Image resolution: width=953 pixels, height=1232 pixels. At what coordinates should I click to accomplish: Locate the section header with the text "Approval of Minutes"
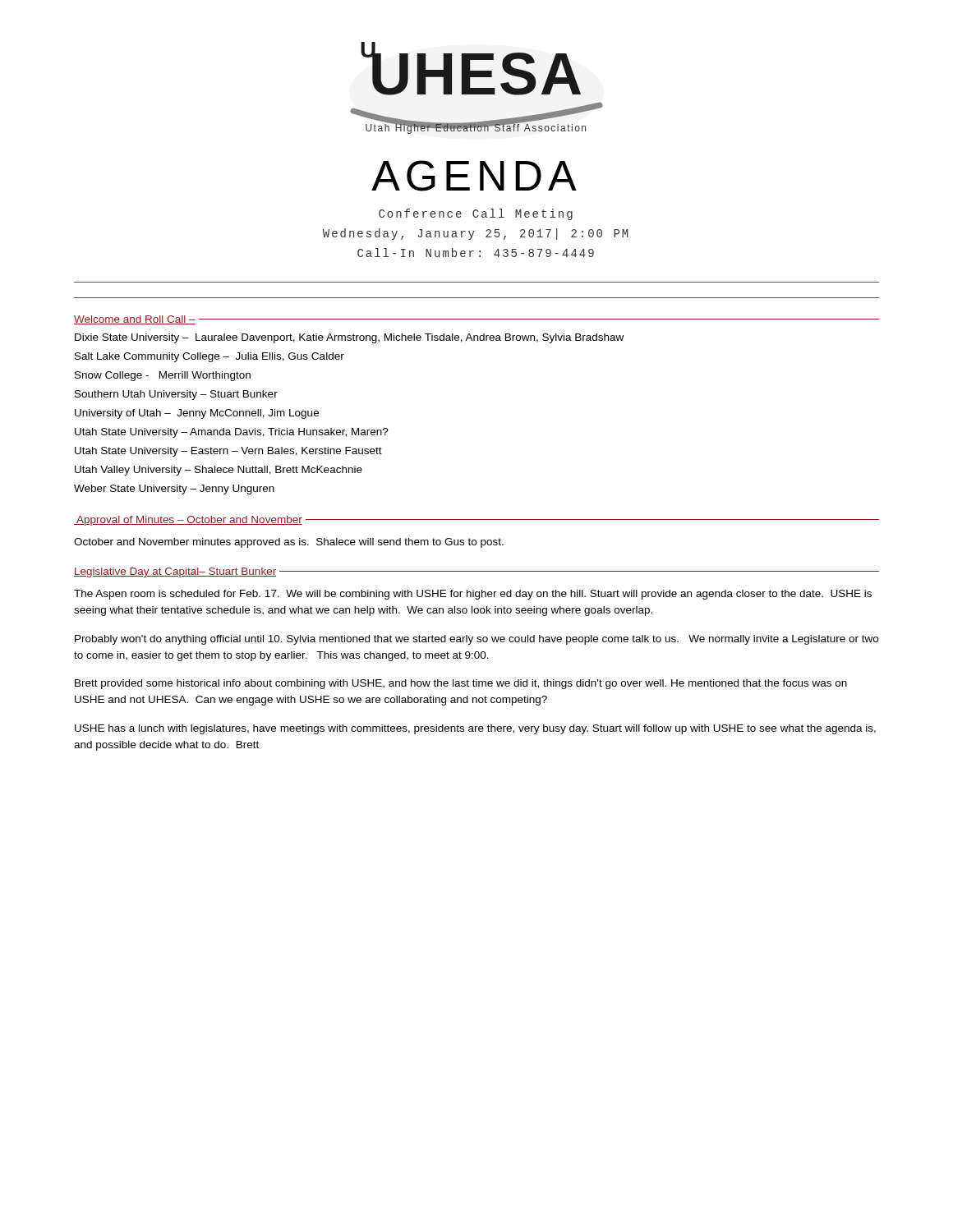(476, 519)
